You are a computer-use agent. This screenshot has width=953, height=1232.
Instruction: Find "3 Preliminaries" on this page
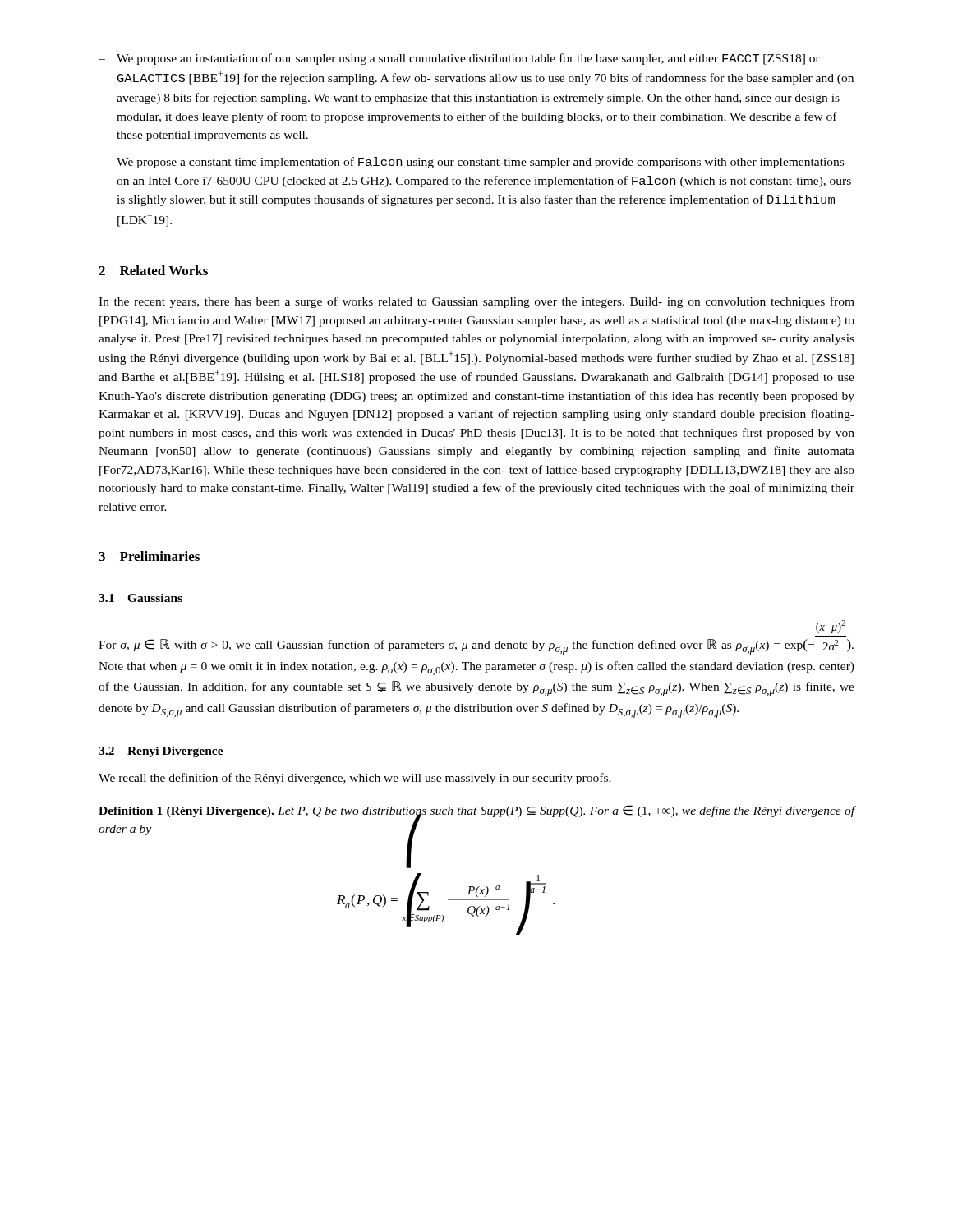click(x=149, y=557)
